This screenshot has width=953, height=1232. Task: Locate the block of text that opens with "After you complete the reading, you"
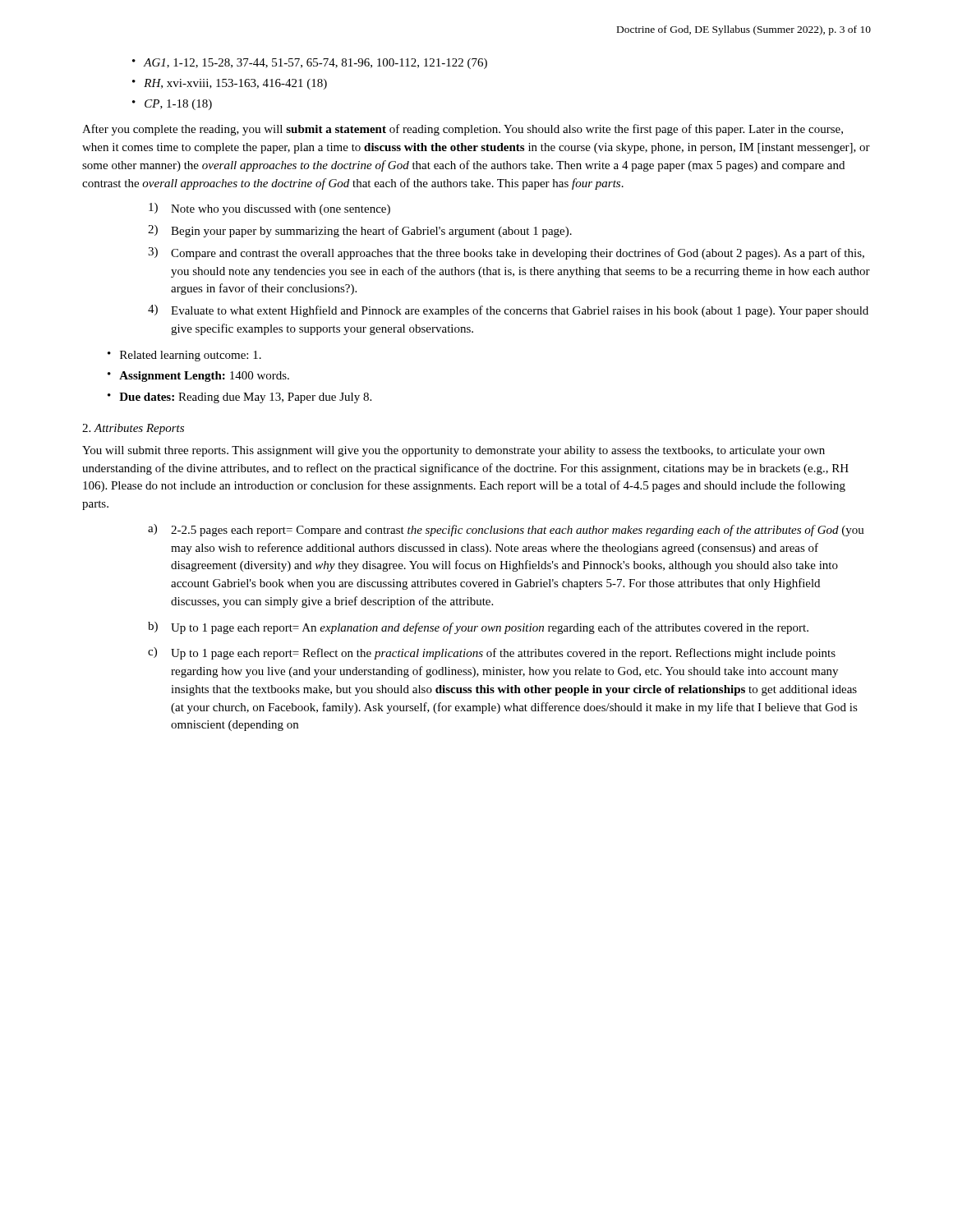coord(476,156)
